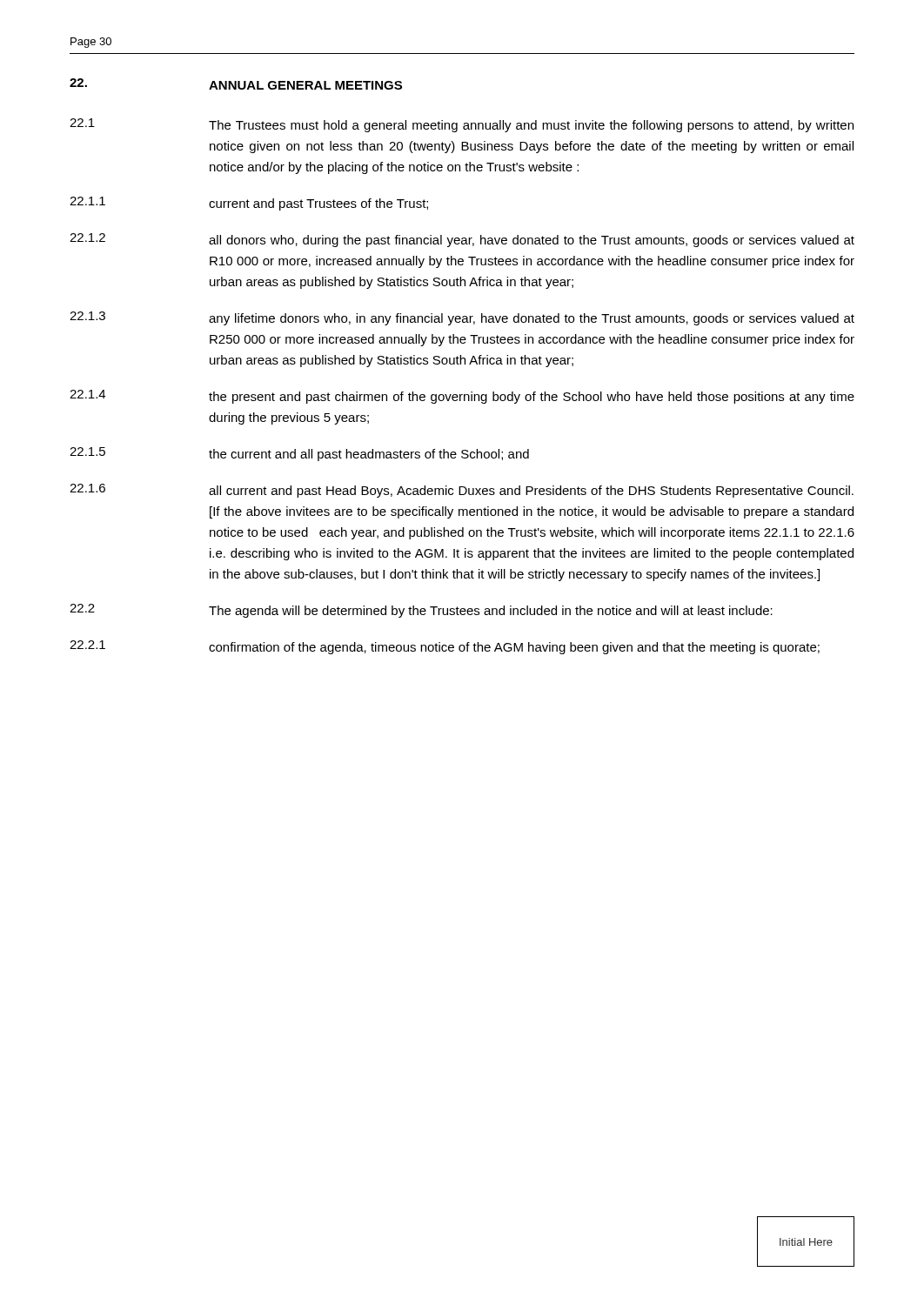924x1305 pixels.
Task: Locate the text block starting "22. ANNUAL GENERAL MEETINGS"
Action: point(236,84)
